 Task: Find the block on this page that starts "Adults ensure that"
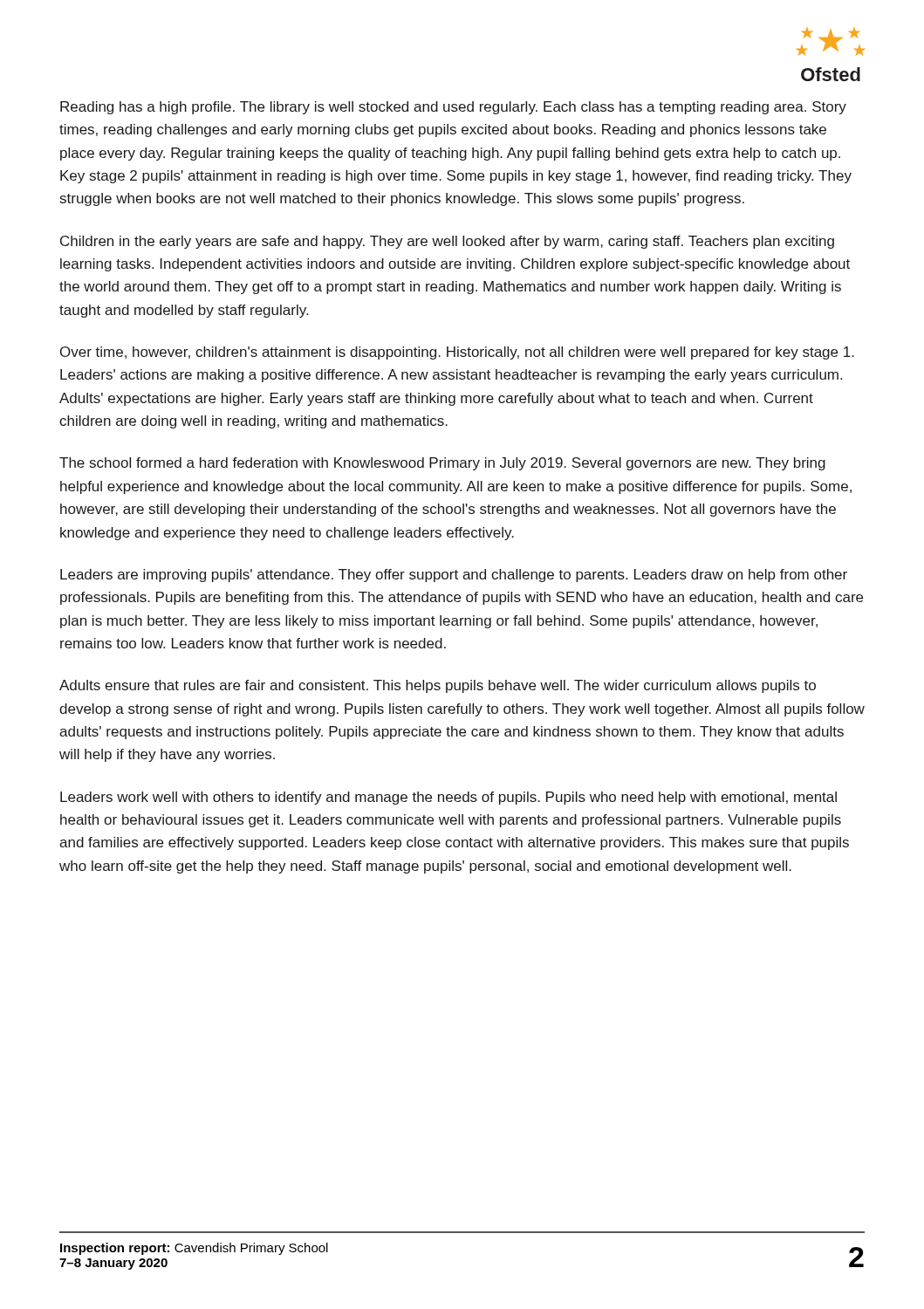click(462, 720)
